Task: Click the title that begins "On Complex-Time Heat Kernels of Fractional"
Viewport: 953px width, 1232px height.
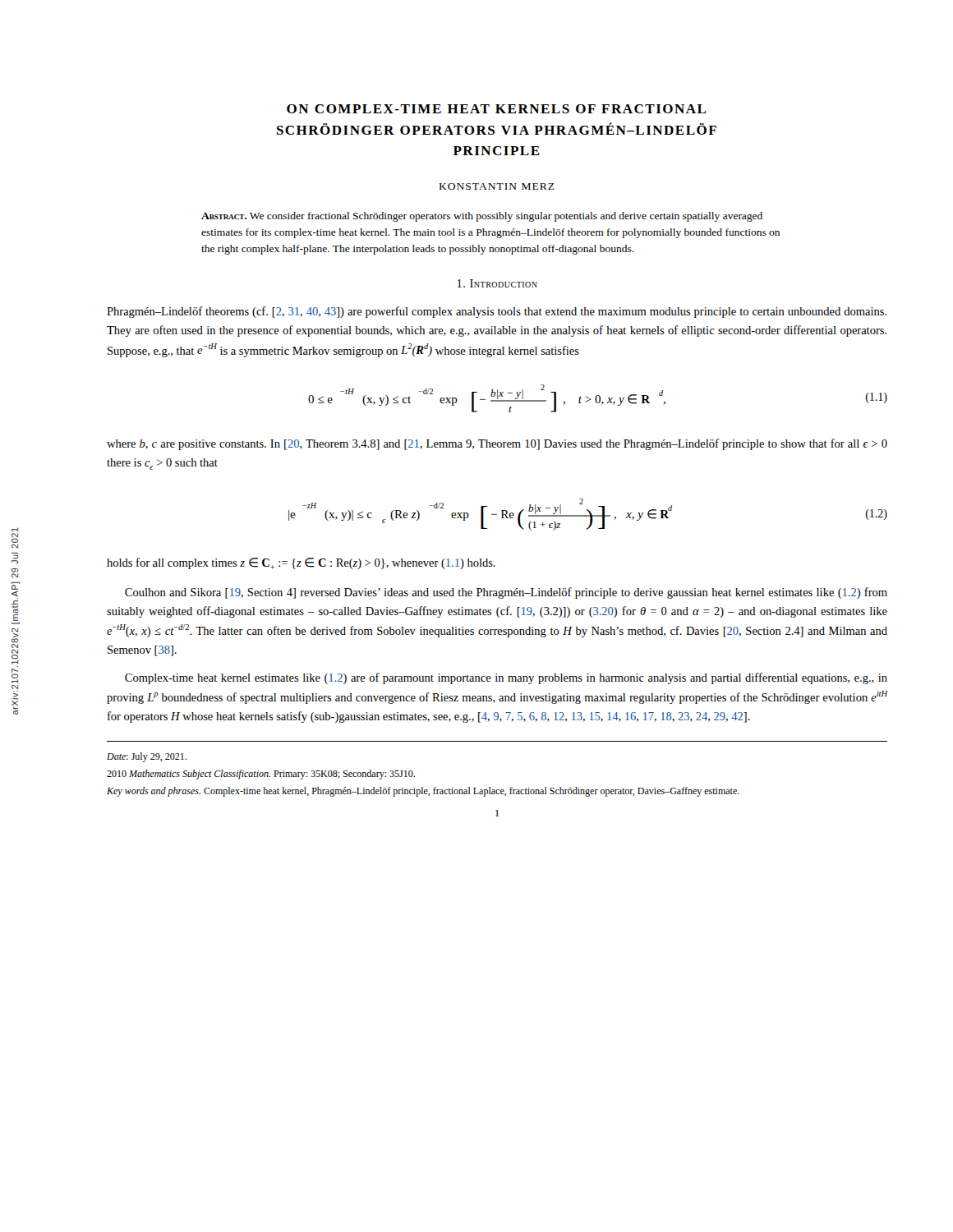Action: tap(497, 130)
